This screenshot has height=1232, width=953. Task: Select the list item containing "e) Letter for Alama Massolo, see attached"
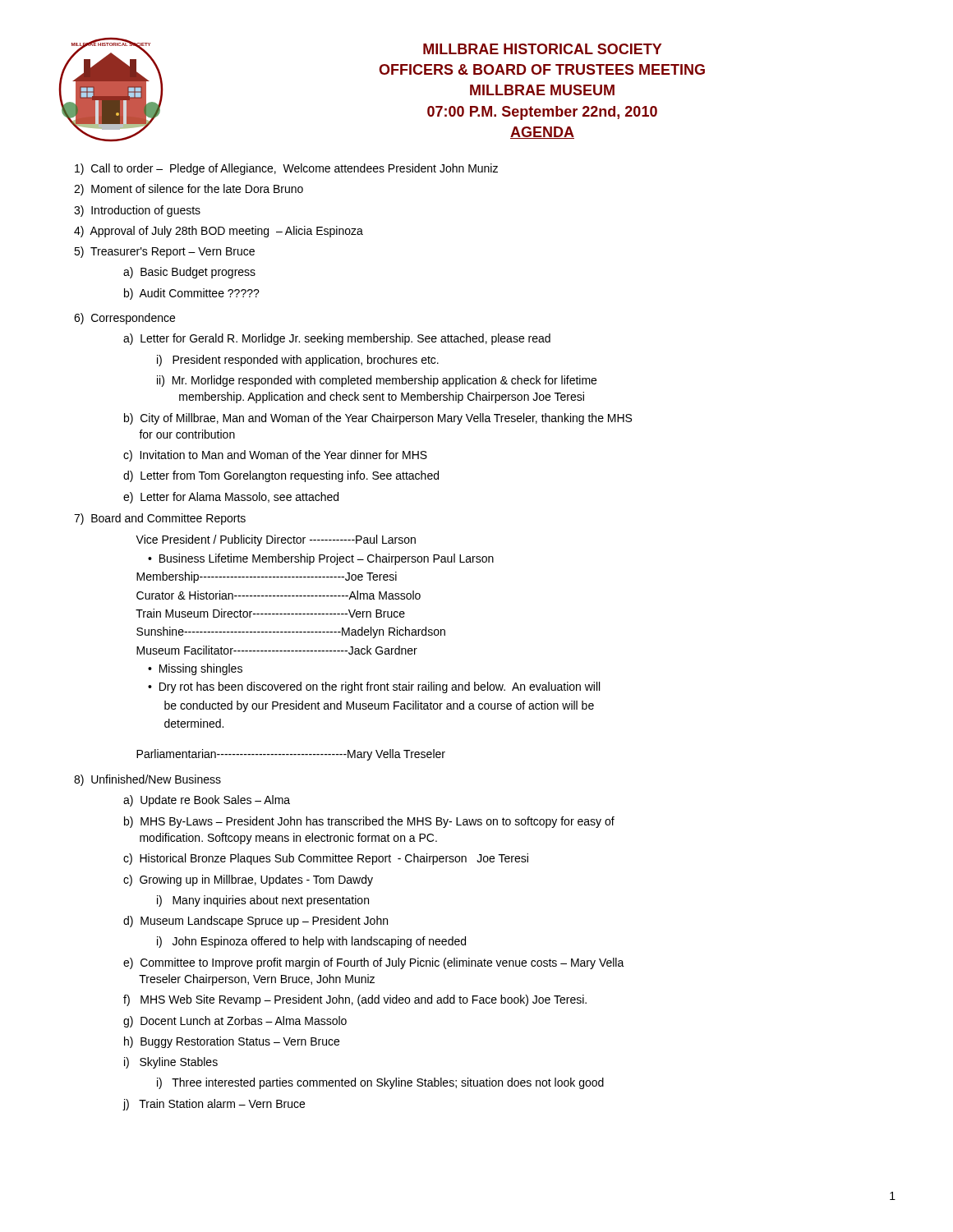click(231, 497)
